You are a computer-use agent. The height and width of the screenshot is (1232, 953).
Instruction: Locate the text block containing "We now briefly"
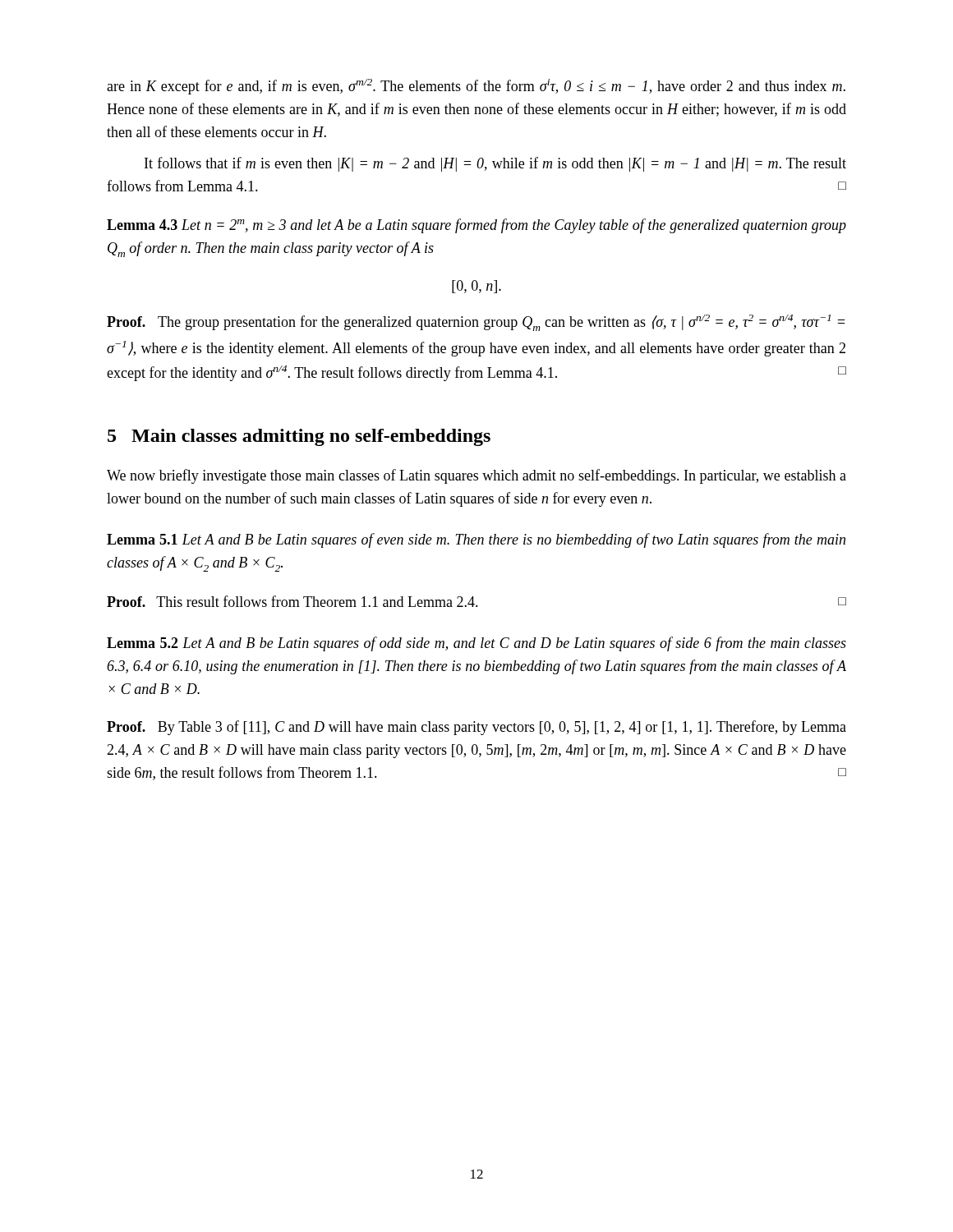(476, 487)
